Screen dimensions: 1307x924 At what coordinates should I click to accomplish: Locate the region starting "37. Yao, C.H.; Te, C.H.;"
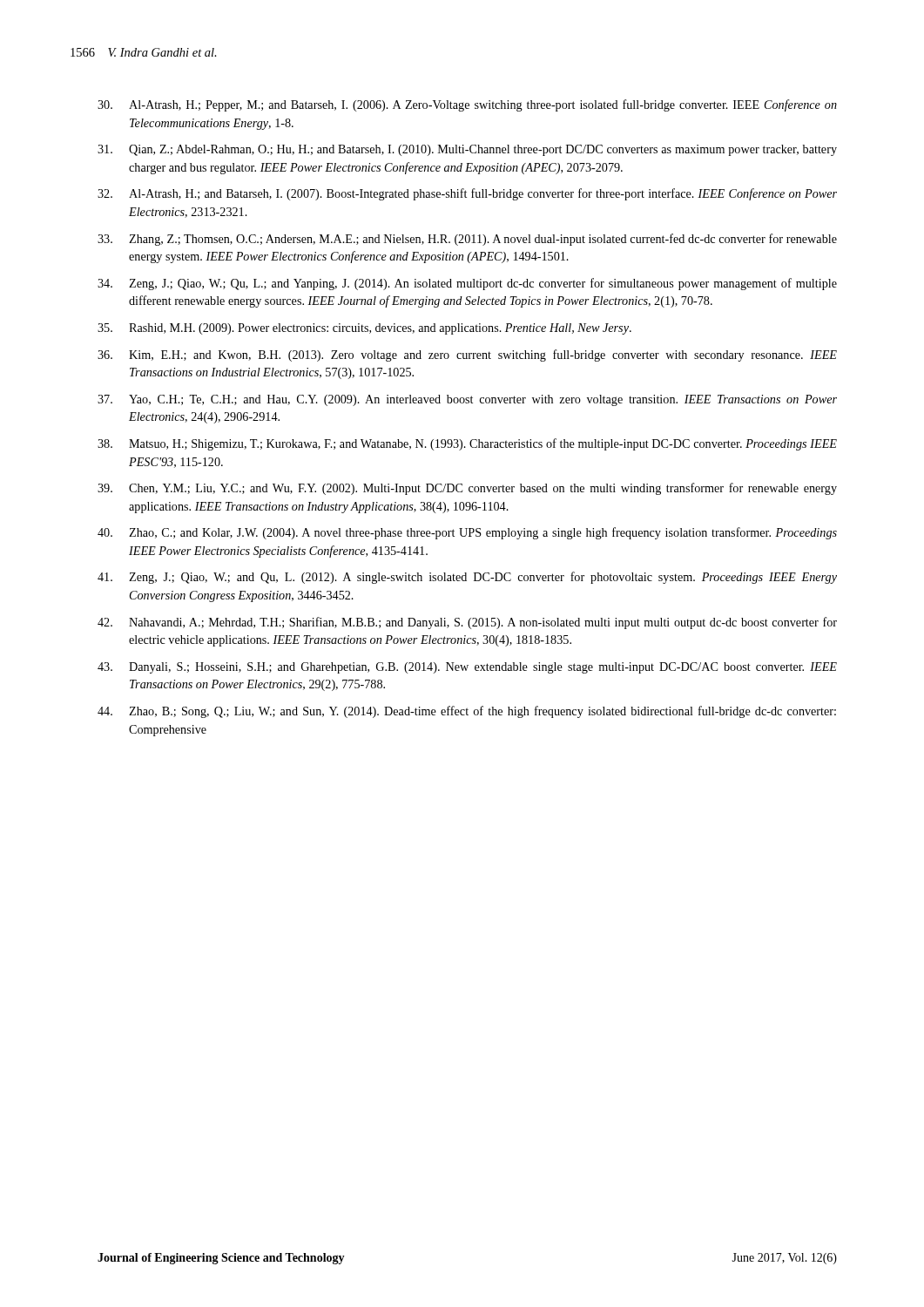pos(467,408)
